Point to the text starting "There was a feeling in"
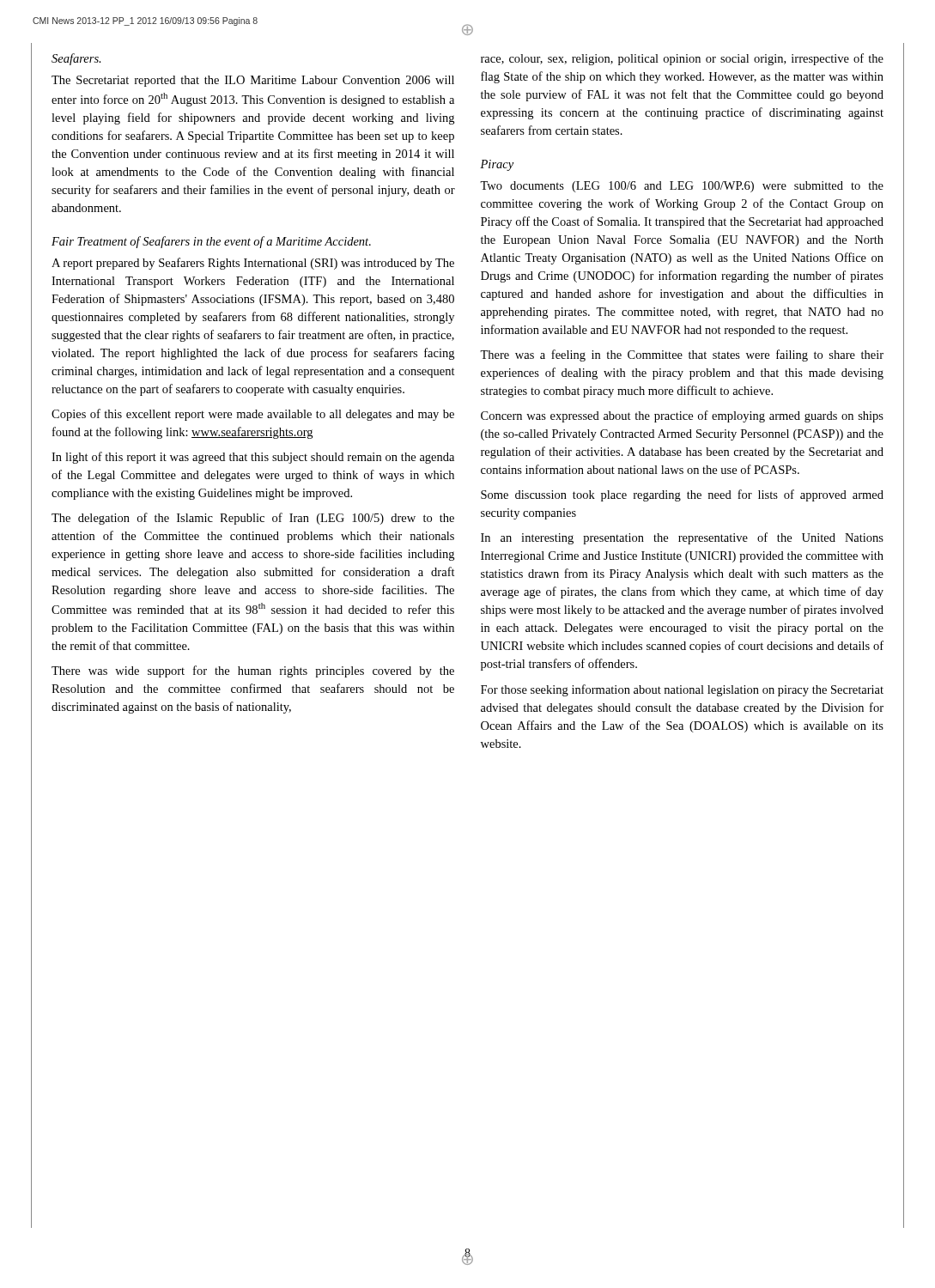The image size is (935, 1288). coord(682,373)
